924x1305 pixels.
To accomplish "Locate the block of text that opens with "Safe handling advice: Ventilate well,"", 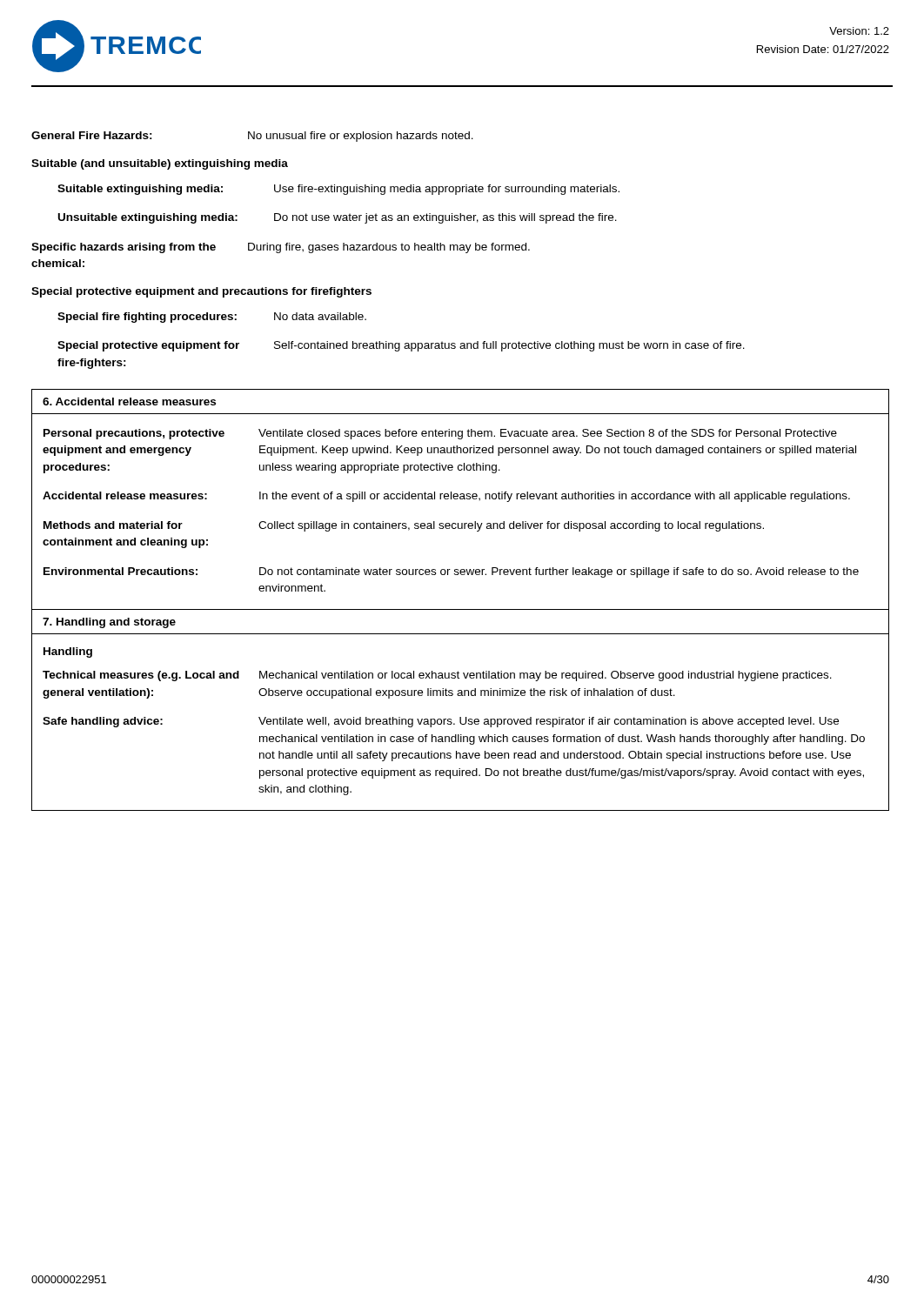I will point(460,755).
